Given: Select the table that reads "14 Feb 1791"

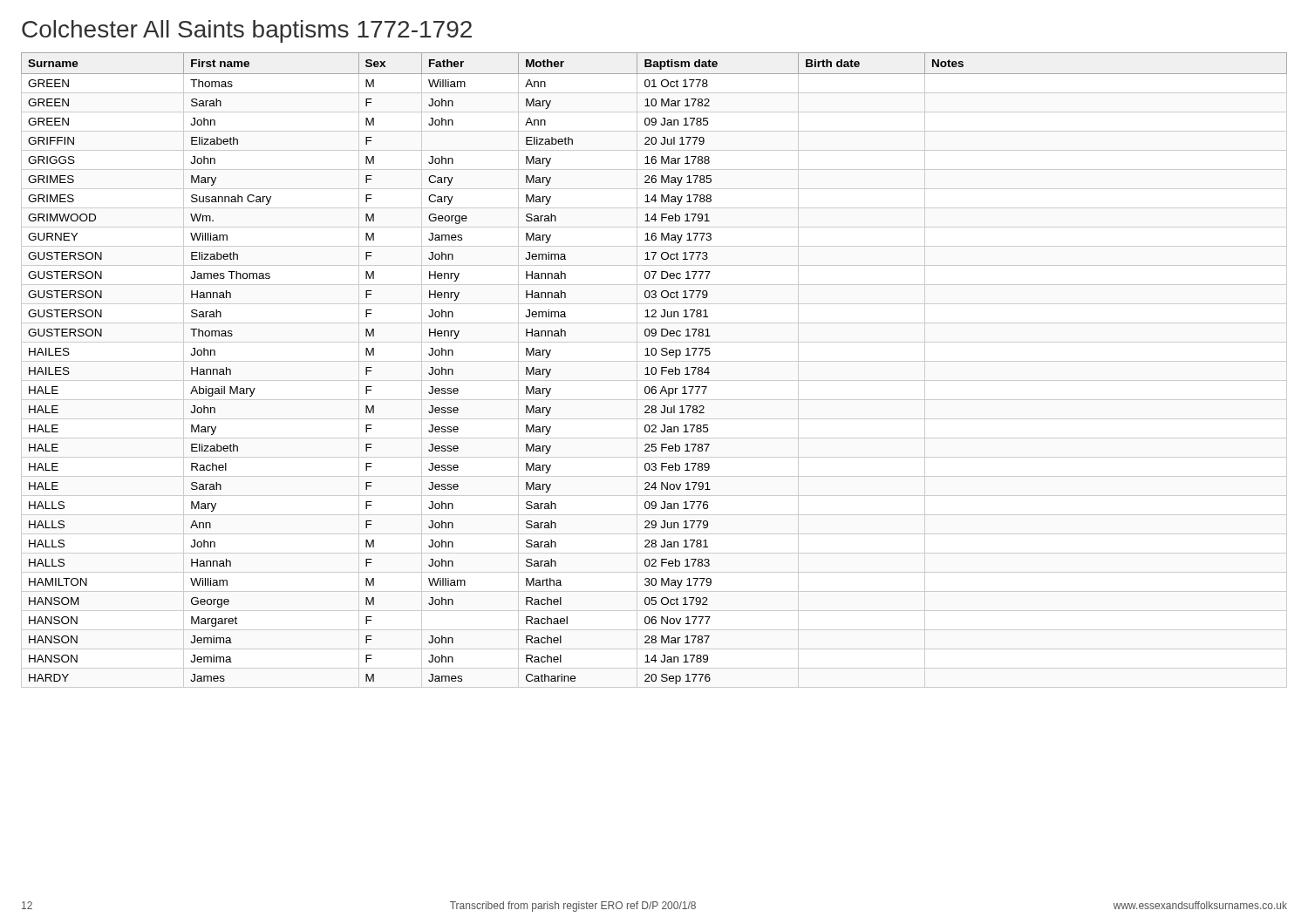Looking at the screenshot, I should [654, 370].
